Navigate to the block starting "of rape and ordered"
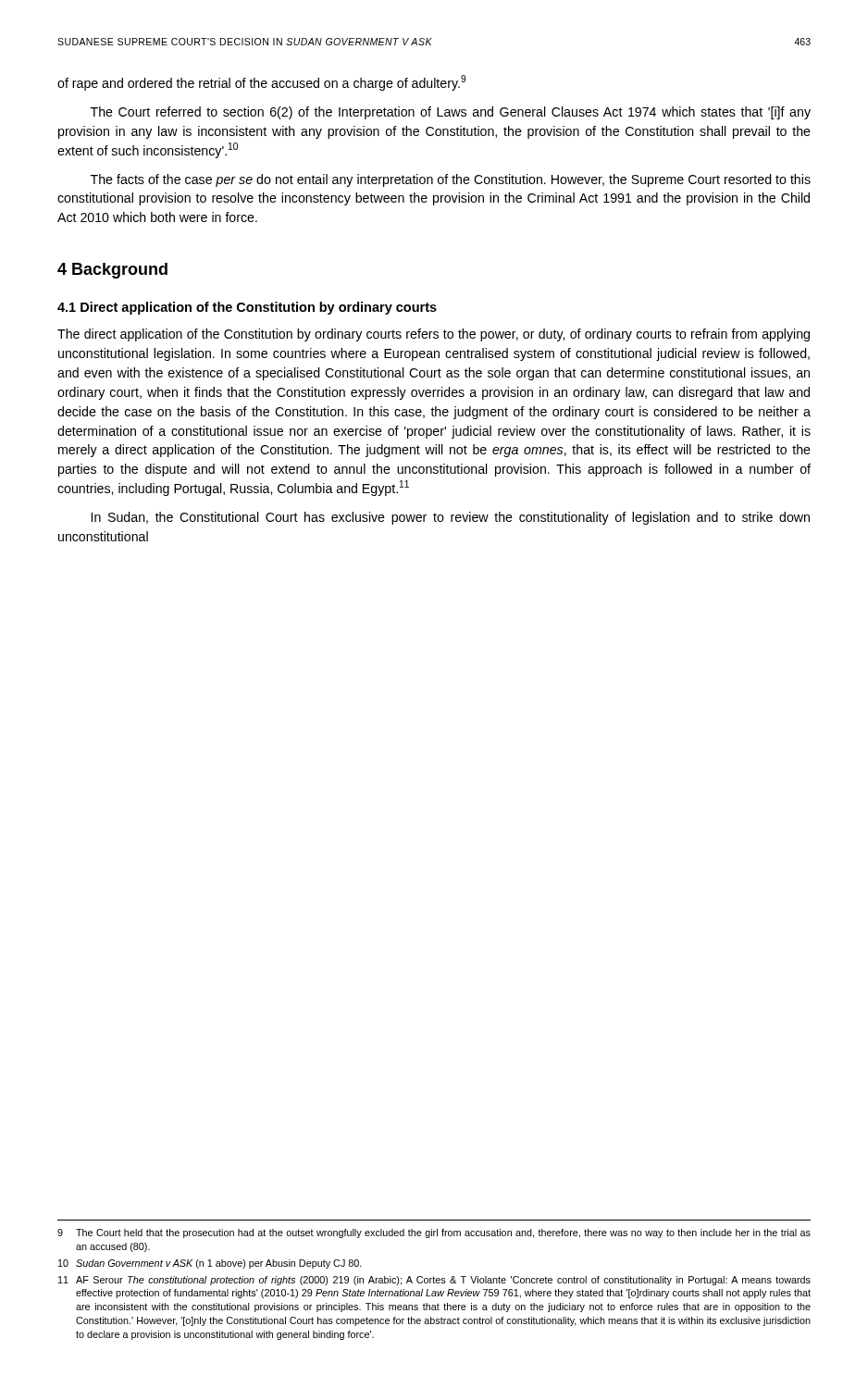Screen dimensions: 1388x868 261,83
